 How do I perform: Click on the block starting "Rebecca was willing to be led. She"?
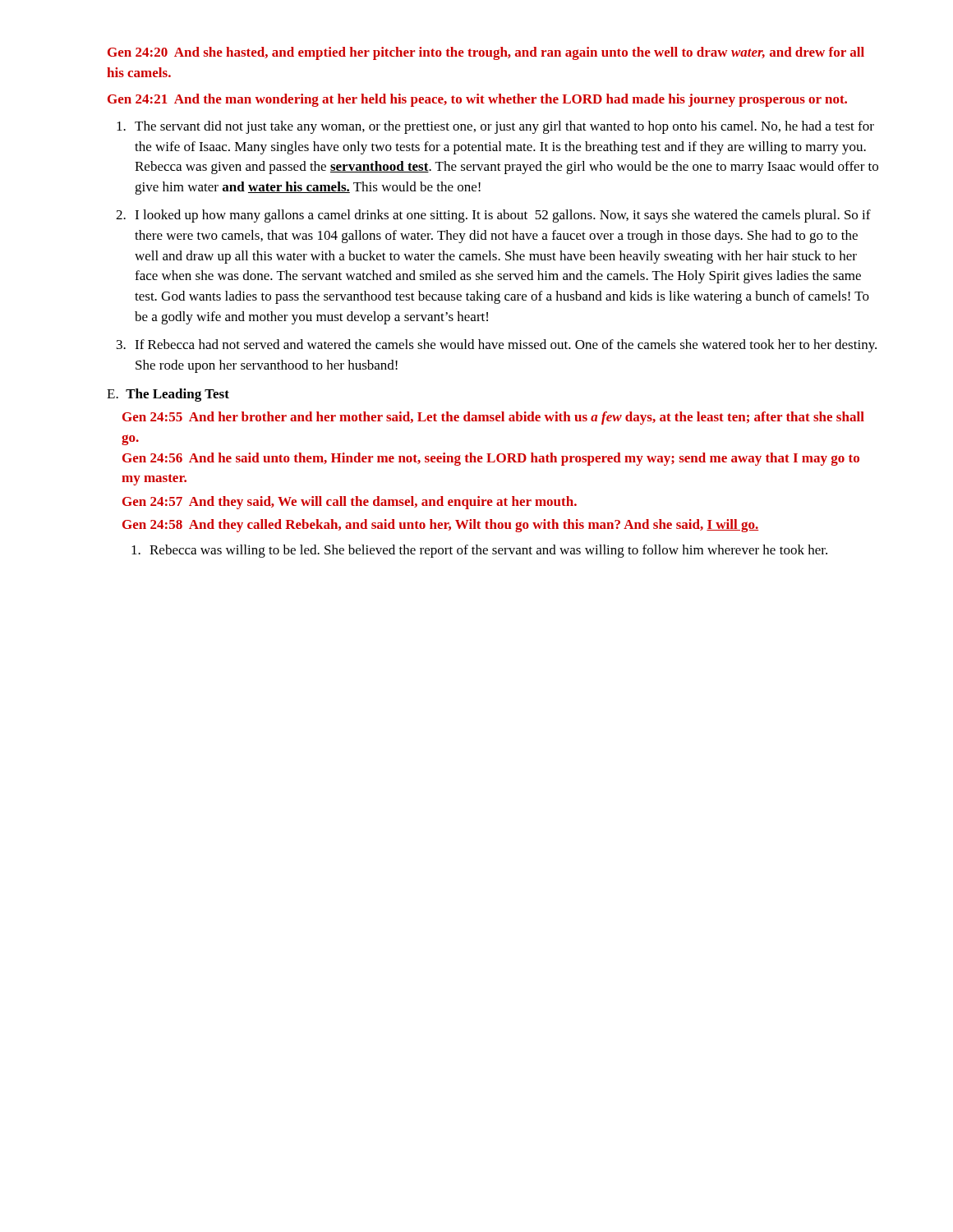tap(489, 550)
